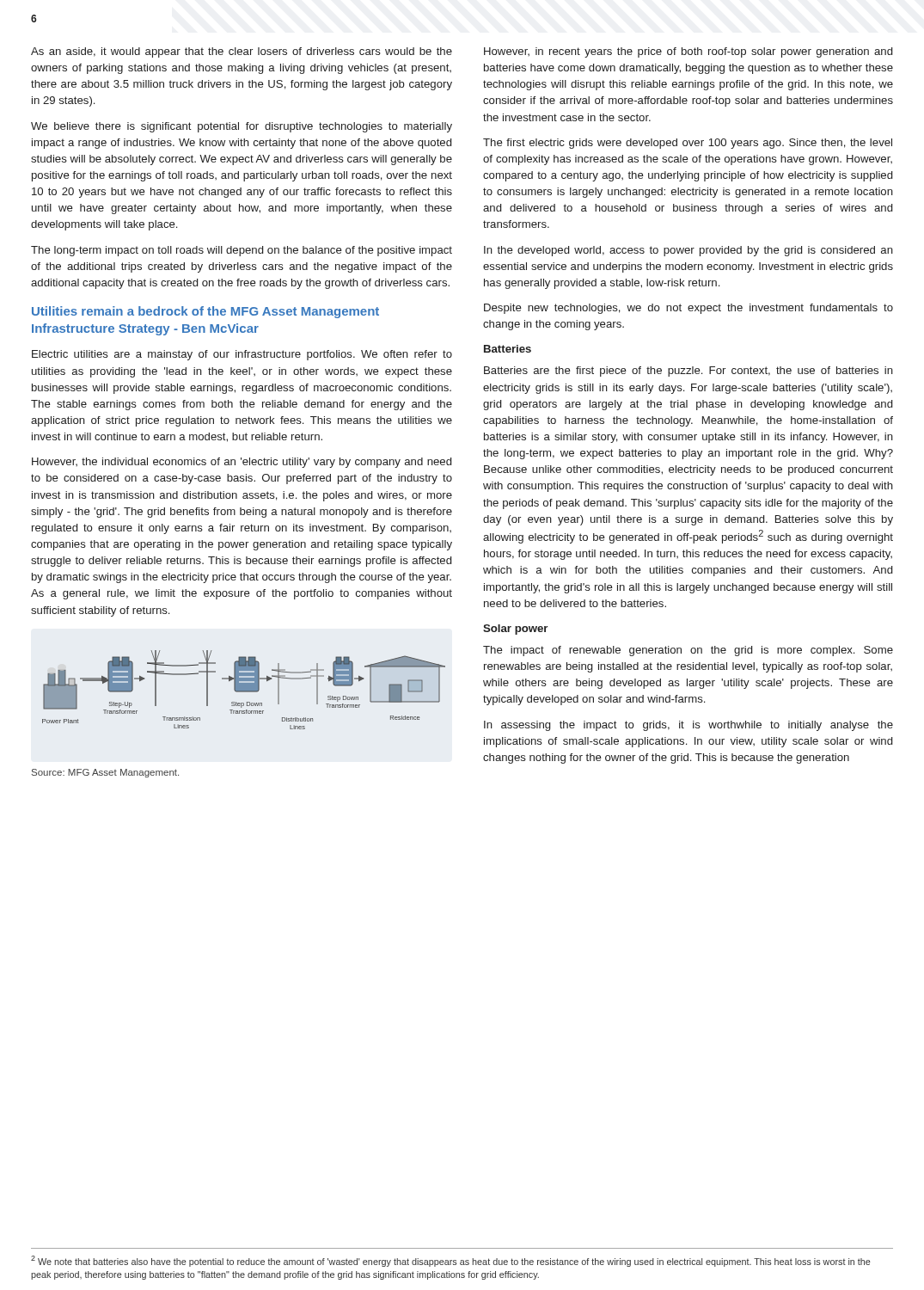Point to the text starting "As an aside, it would appear that"
Viewport: 924px width, 1290px height.
[242, 76]
